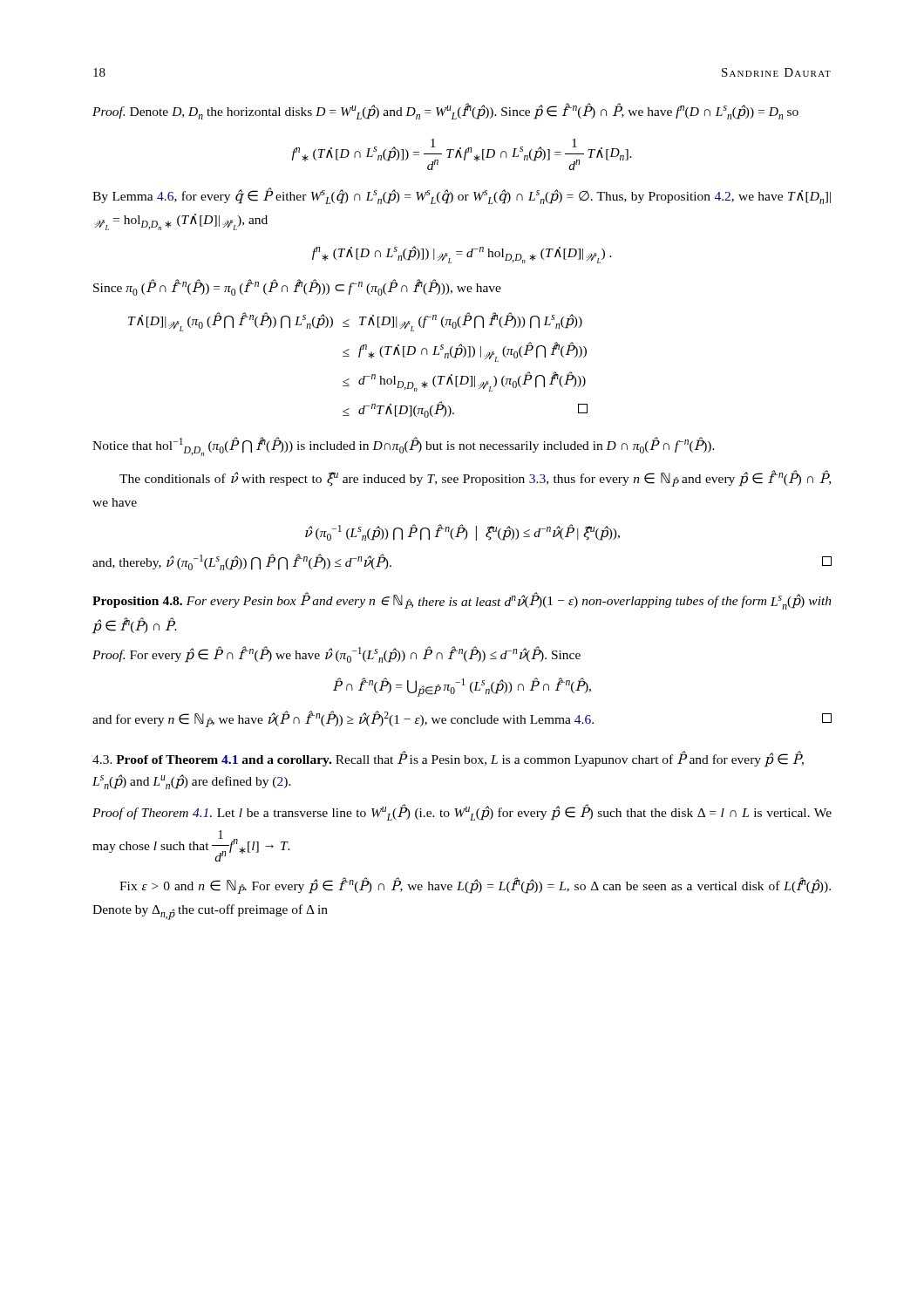Navigate to the text block starting "P̂ ∩ f̂−n(P̂) ="
The image size is (924, 1308).
pyautogui.click(x=462, y=687)
